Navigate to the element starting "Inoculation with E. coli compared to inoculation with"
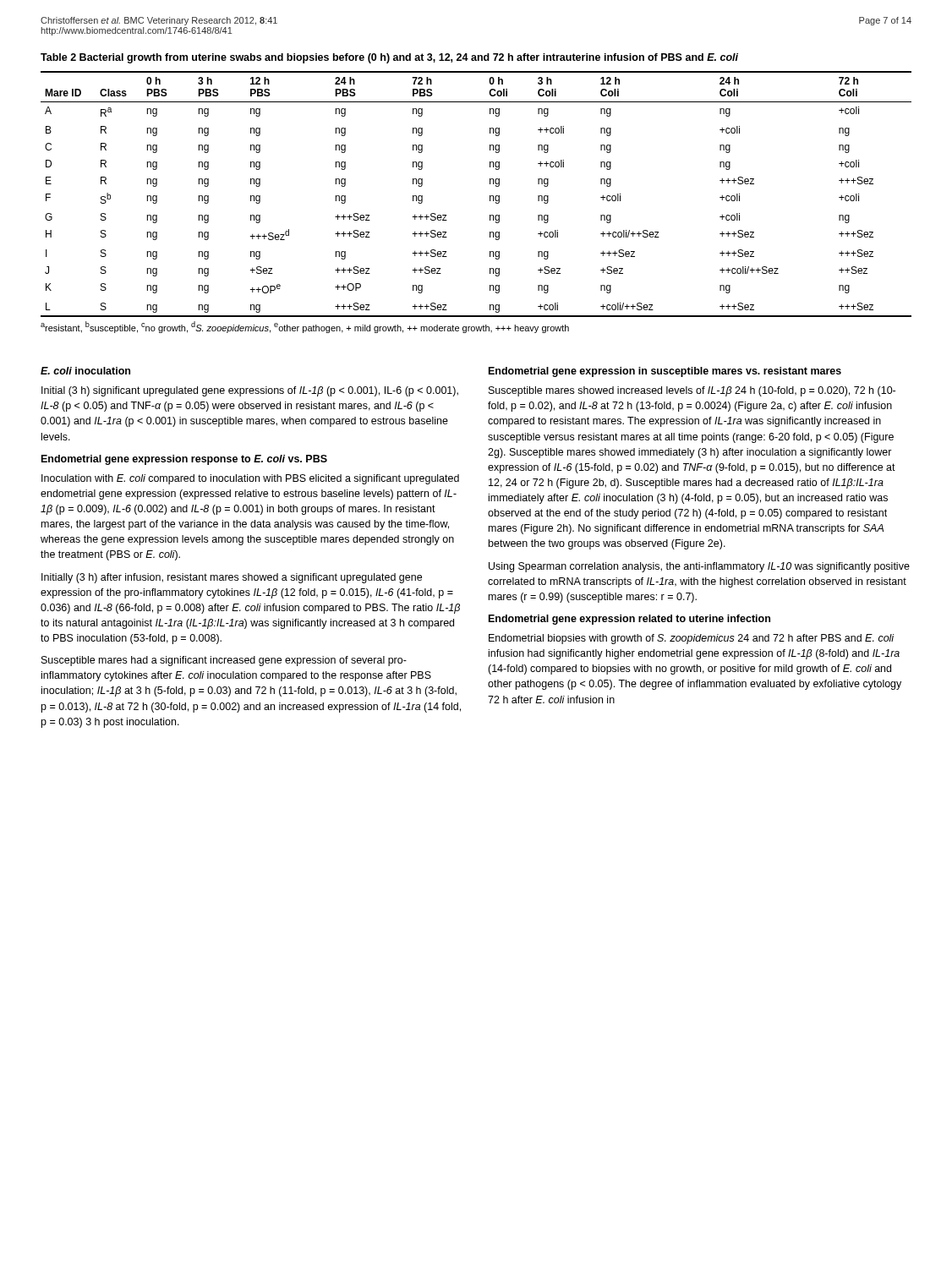952x1268 pixels. (x=252, y=600)
